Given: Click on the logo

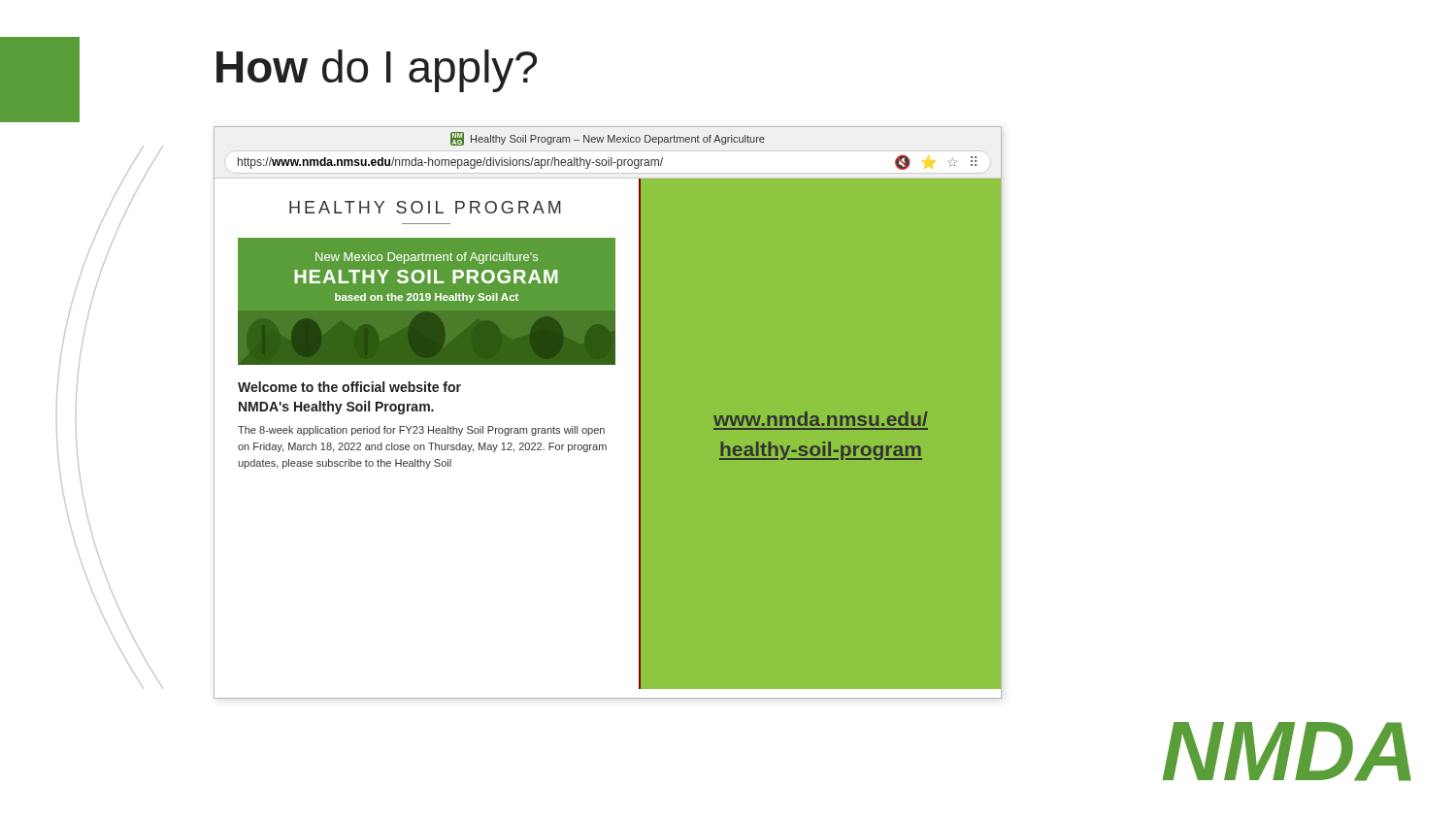Looking at the screenshot, I should pos(1287,745).
